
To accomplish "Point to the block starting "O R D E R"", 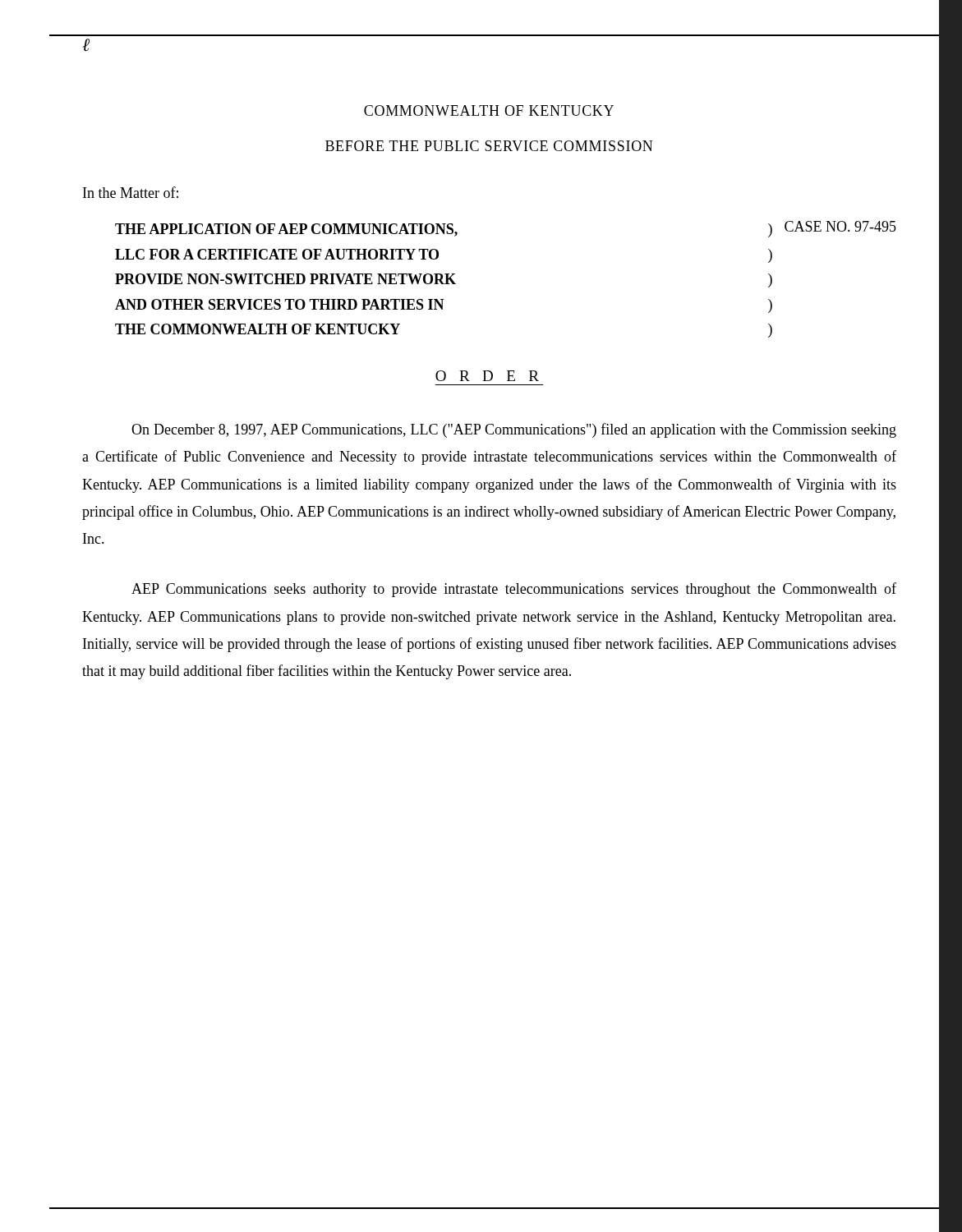I will (x=489, y=376).
